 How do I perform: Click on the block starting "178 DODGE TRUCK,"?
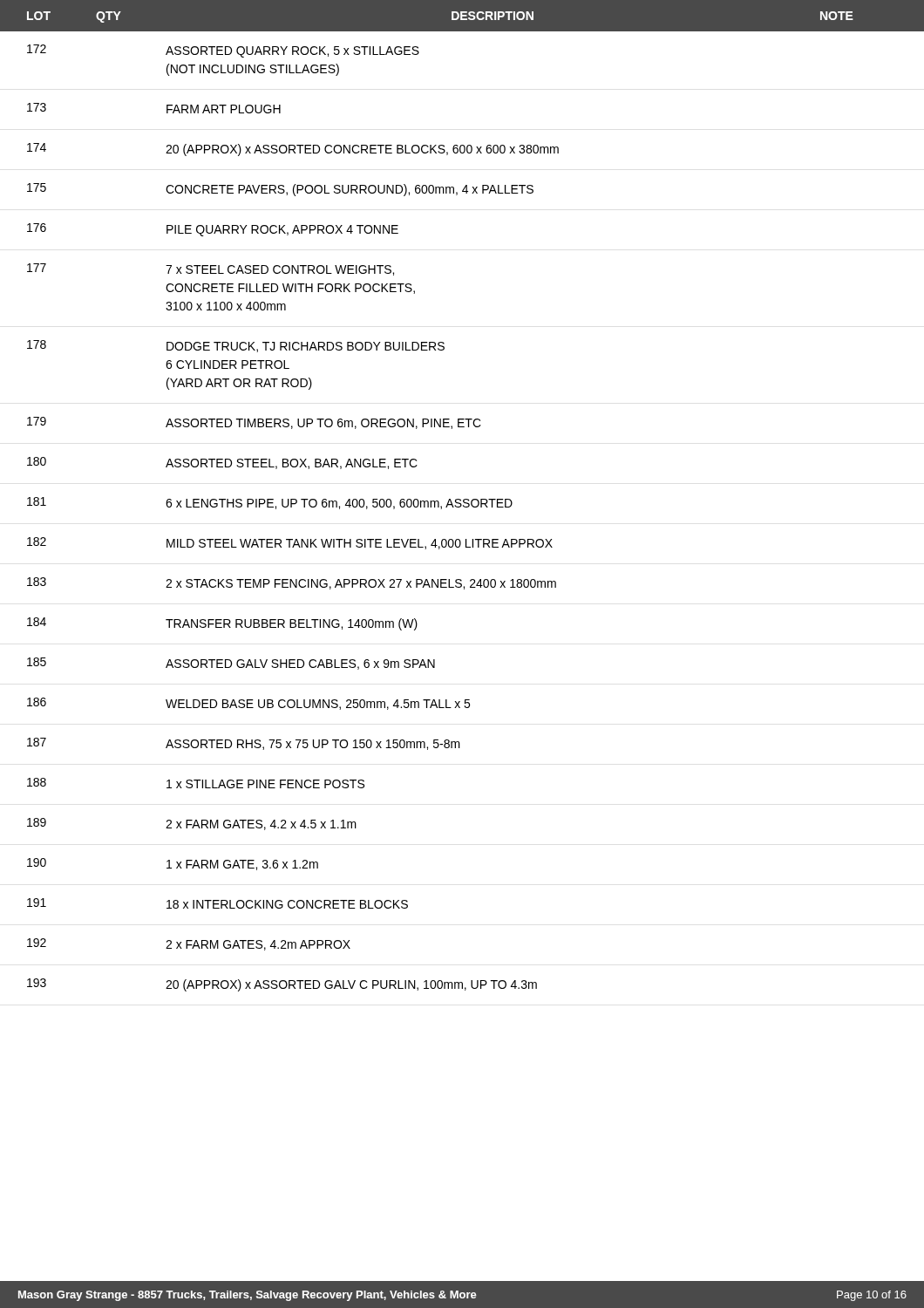click(x=236, y=346)
